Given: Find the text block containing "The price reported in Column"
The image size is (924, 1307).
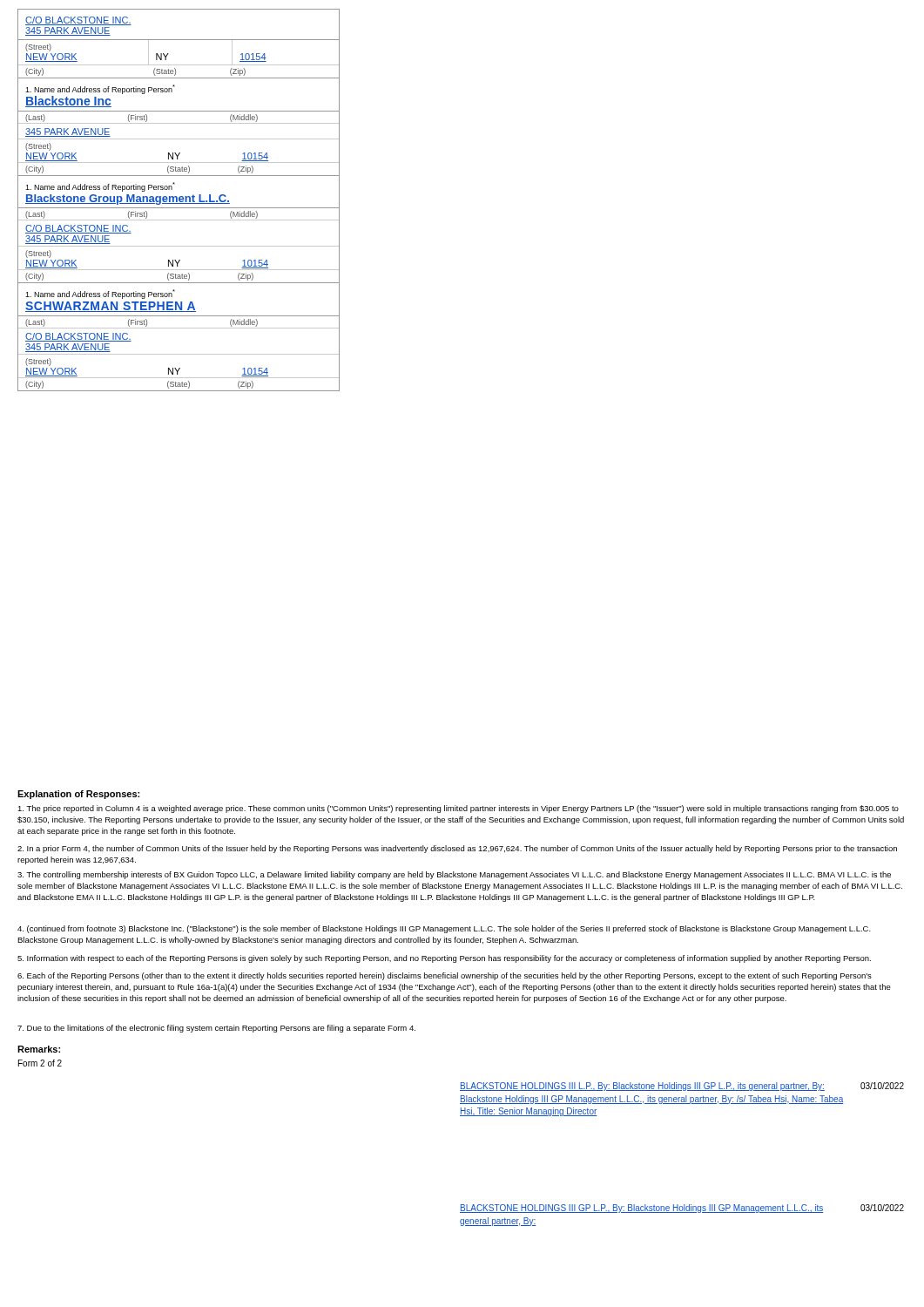Looking at the screenshot, I should (x=461, y=819).
